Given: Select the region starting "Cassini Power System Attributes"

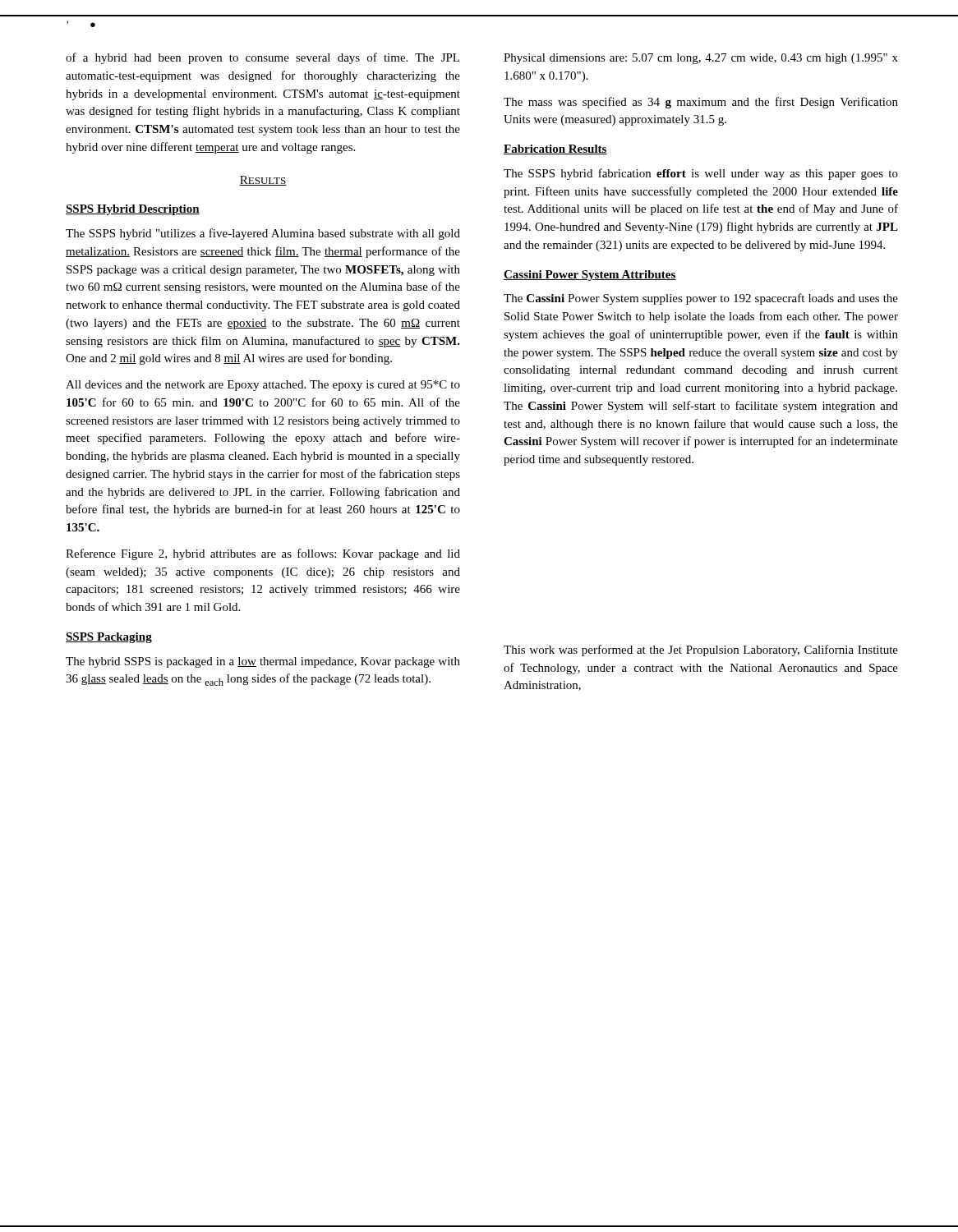Looking at the screenshot, I should (x=590, y=276).
